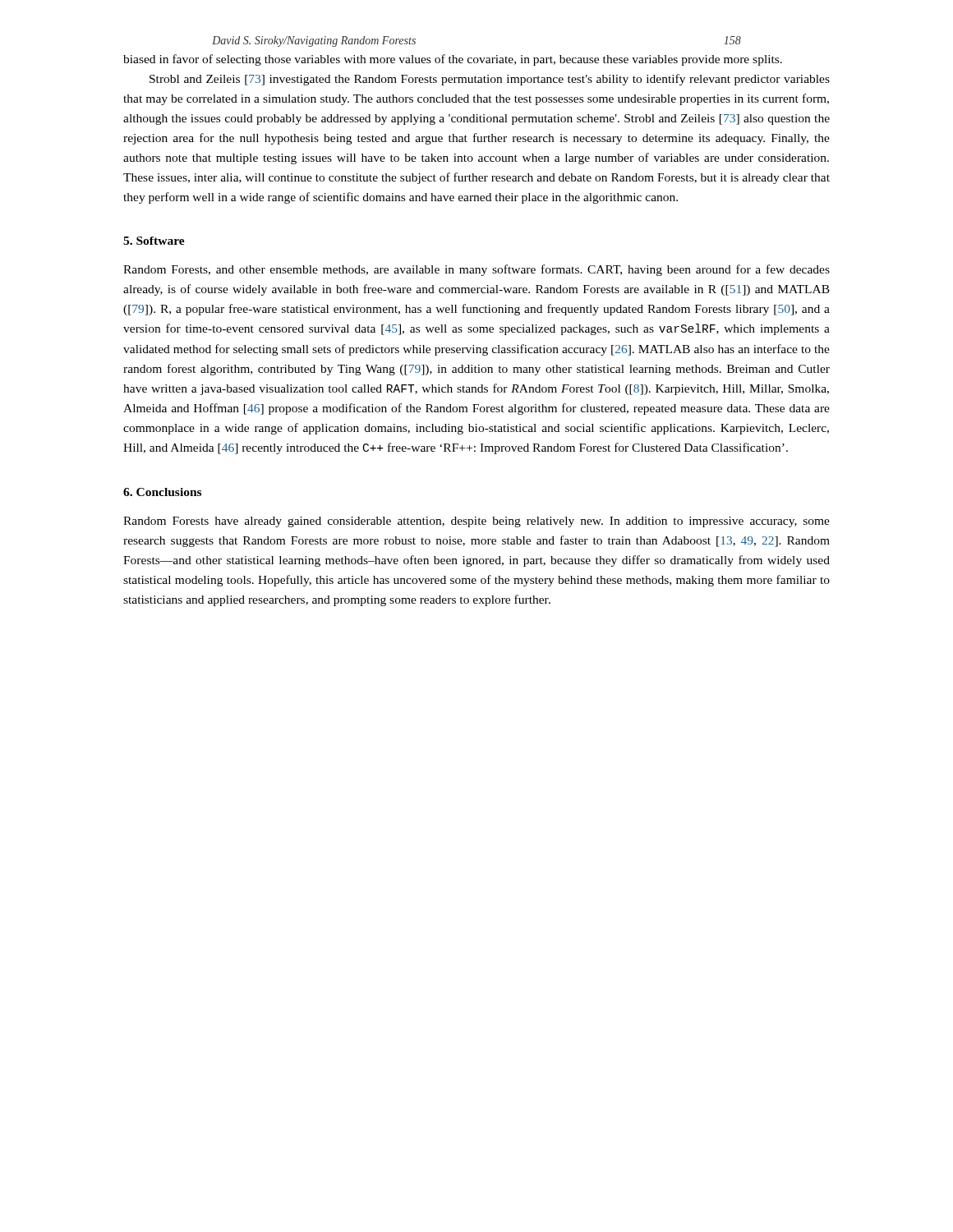Find the text block starting "5. Software"
Viewport: 953px width, 1232px height.
click(154, 240)
